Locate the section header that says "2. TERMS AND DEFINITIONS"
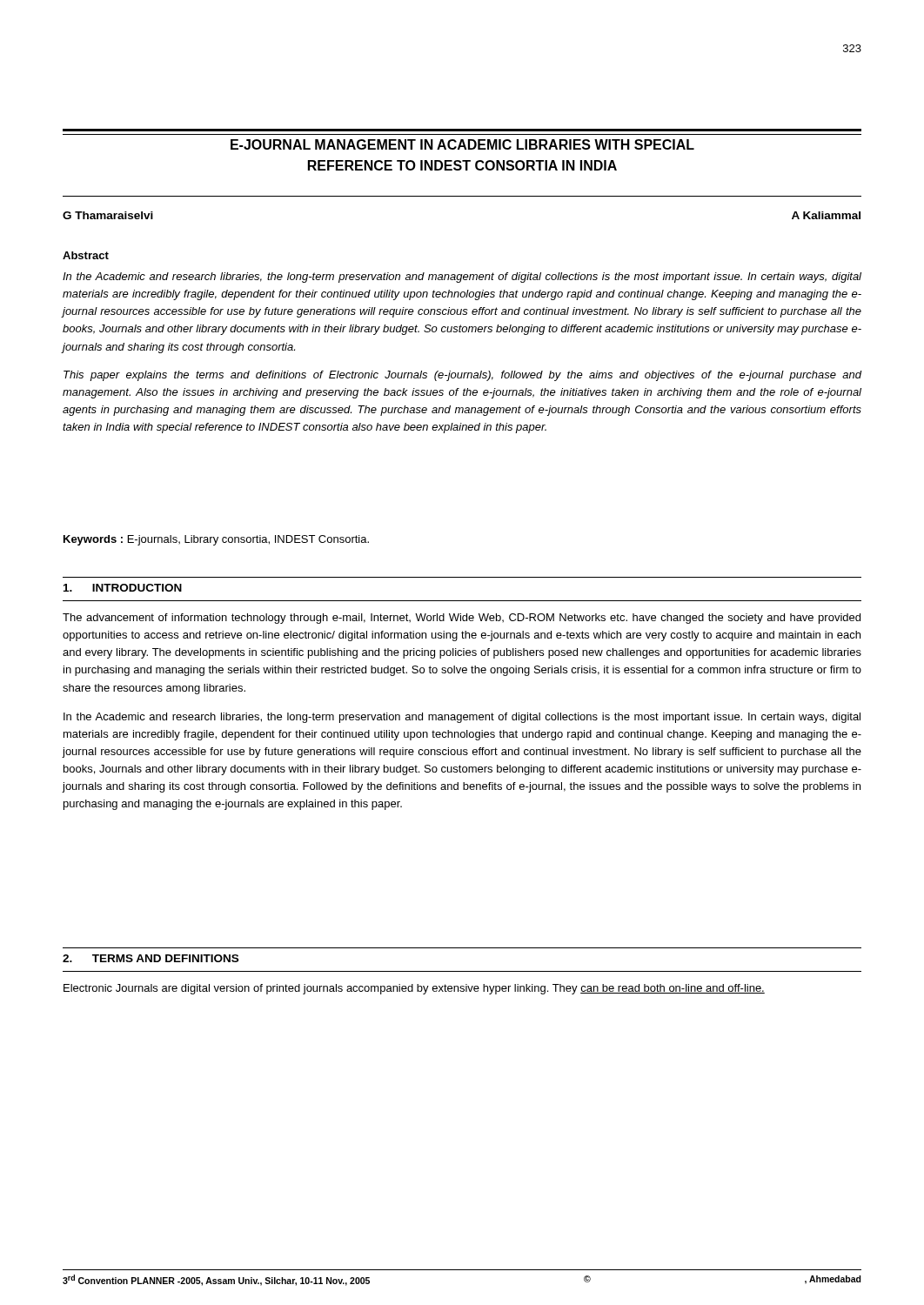 pyautogui.click(x=151, y=958)
